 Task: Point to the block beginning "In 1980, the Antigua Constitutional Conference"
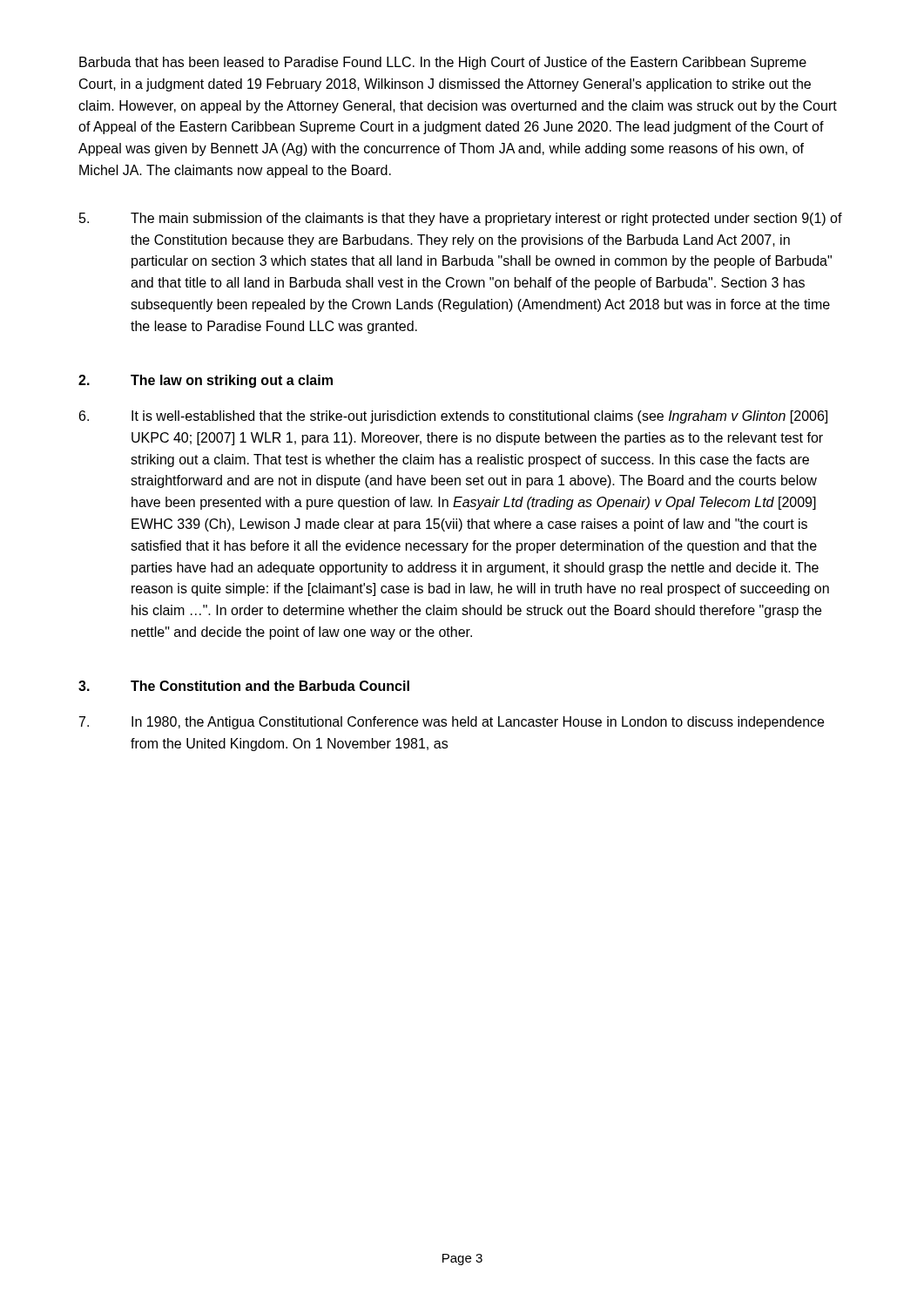[x=462, y=734]
